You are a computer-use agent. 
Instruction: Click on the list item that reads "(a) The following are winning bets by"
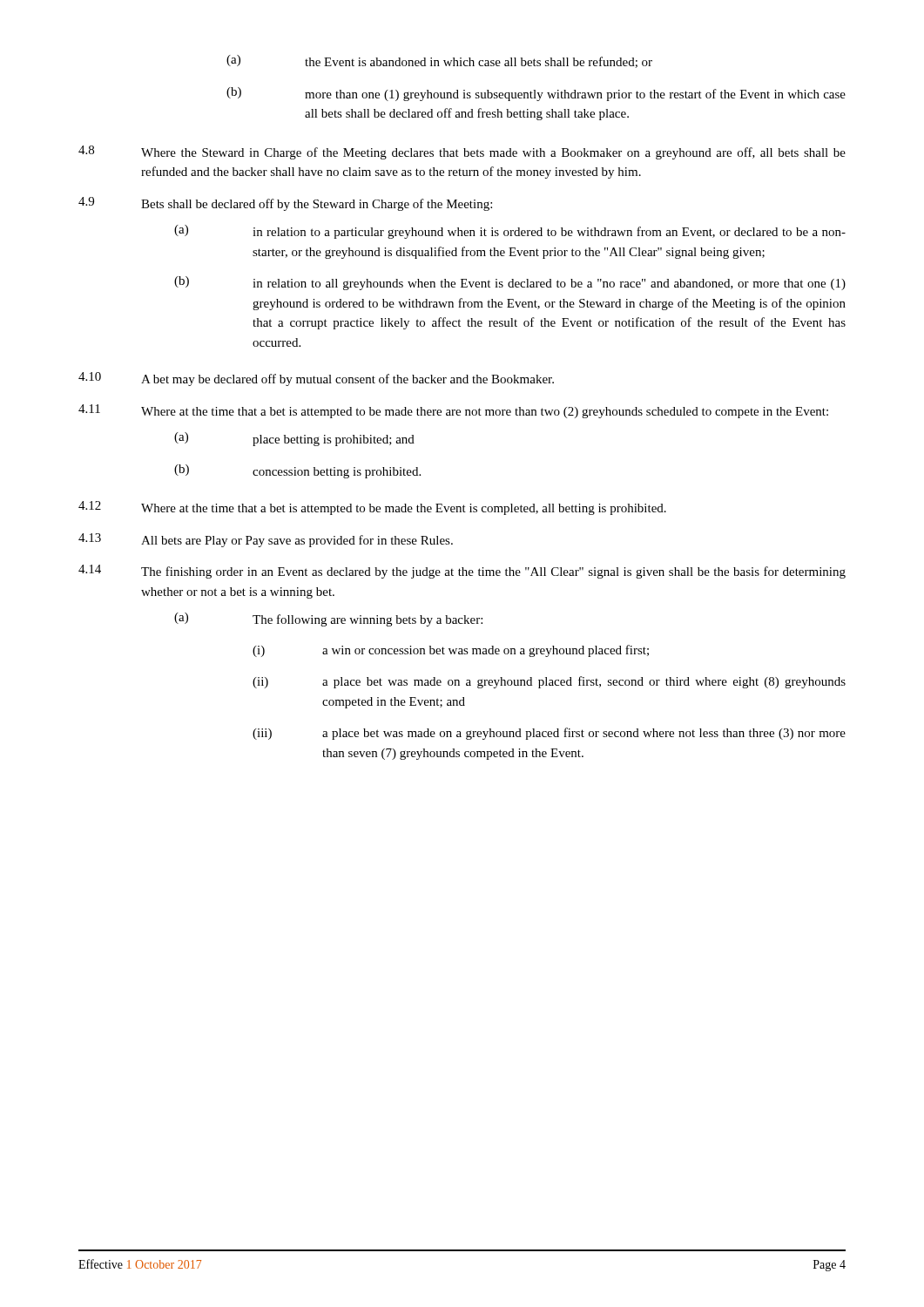tap(506, 692)
